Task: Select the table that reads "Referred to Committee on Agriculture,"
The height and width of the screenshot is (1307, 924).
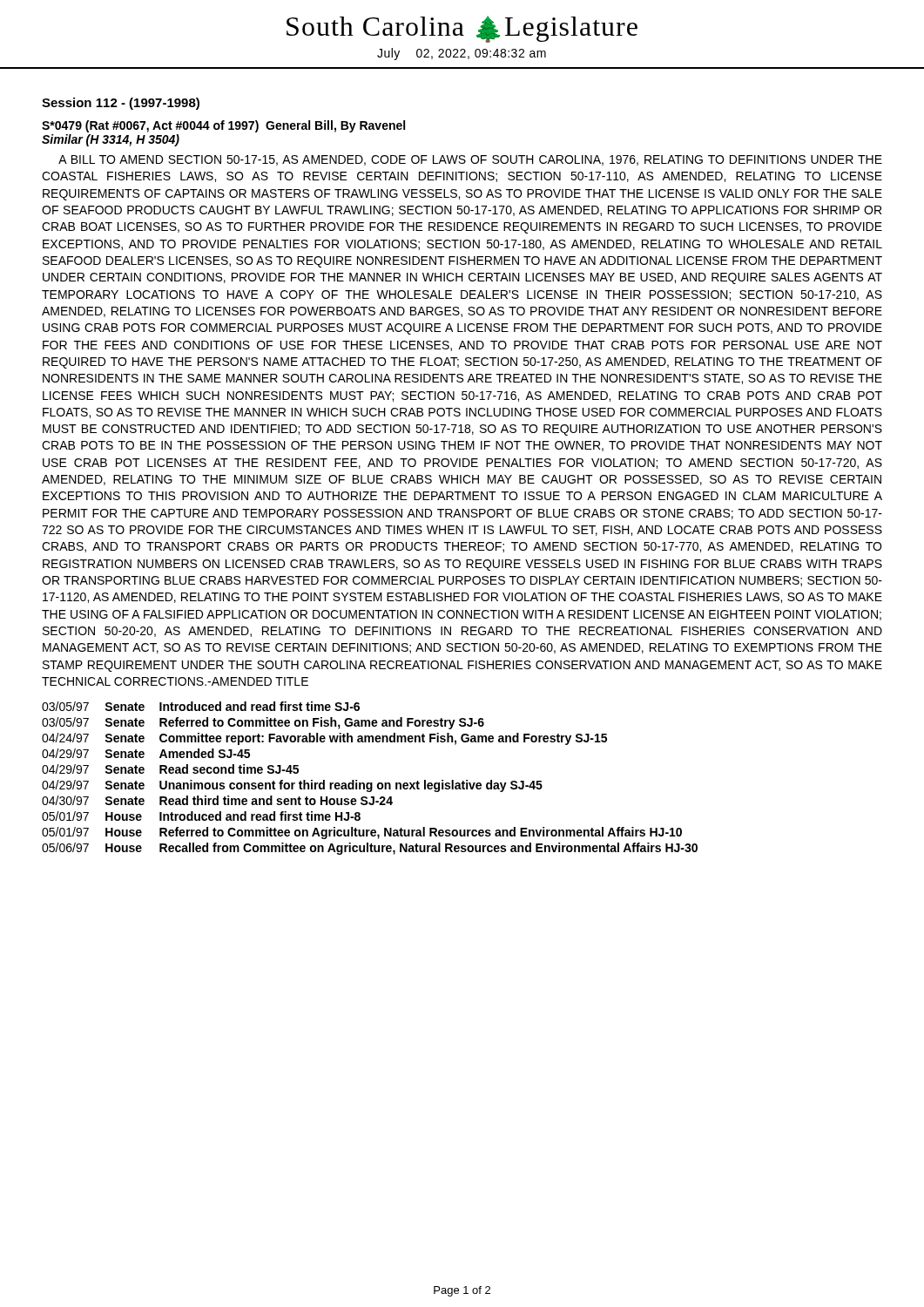Action: [x=462, y=777]
